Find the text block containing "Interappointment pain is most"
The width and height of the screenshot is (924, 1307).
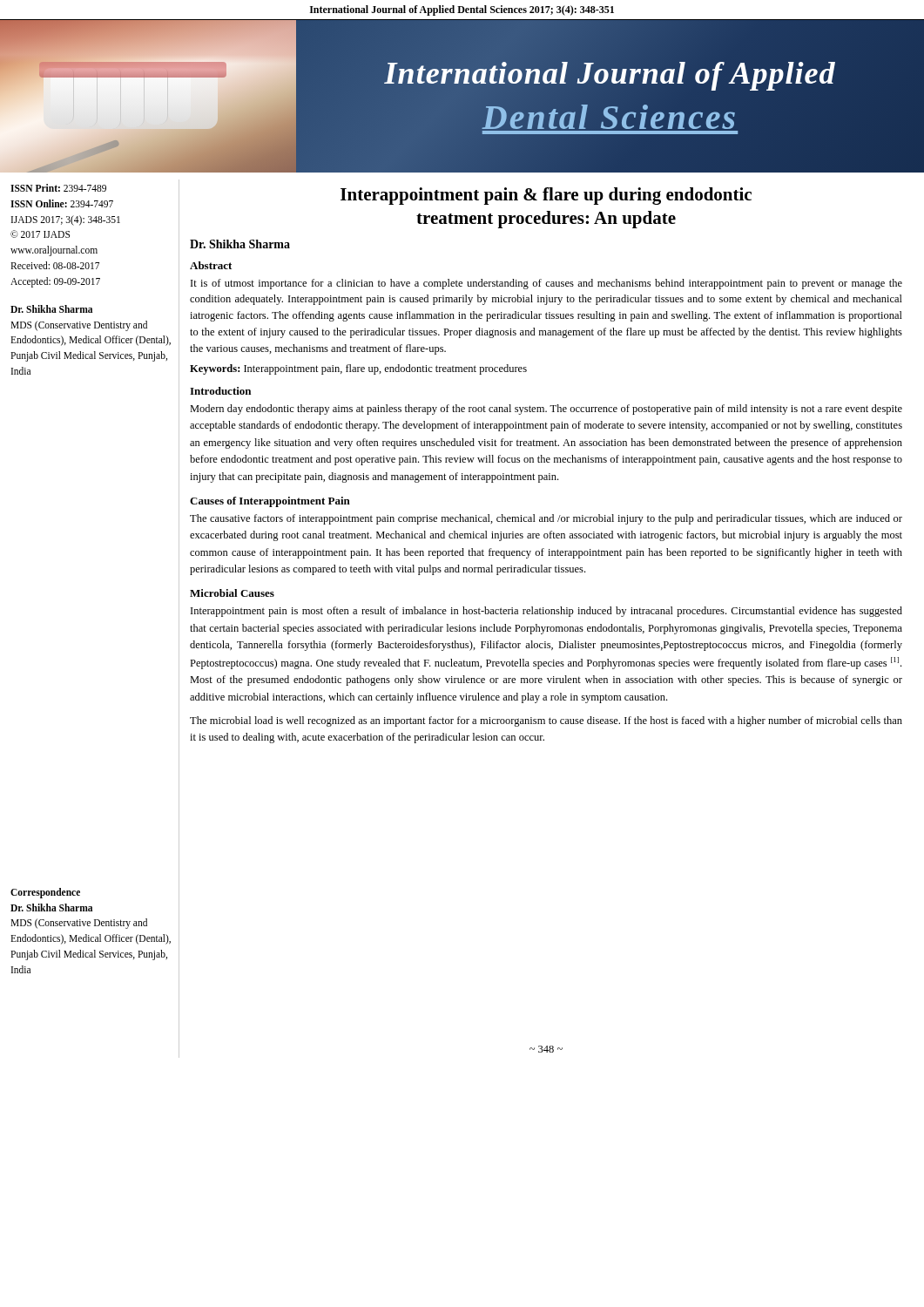[x=546, y=654]
